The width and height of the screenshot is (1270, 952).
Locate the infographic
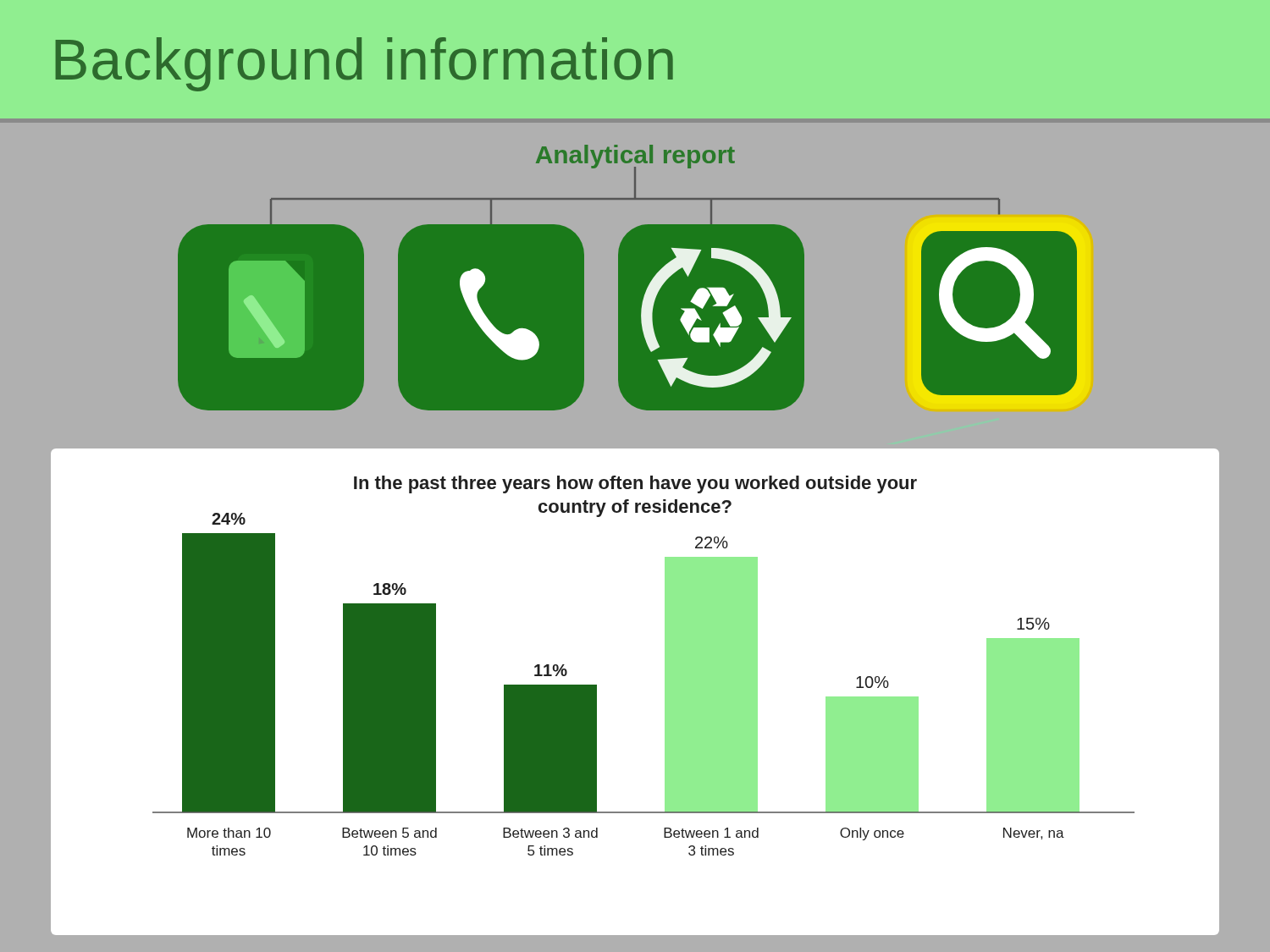tap(635, 288)
